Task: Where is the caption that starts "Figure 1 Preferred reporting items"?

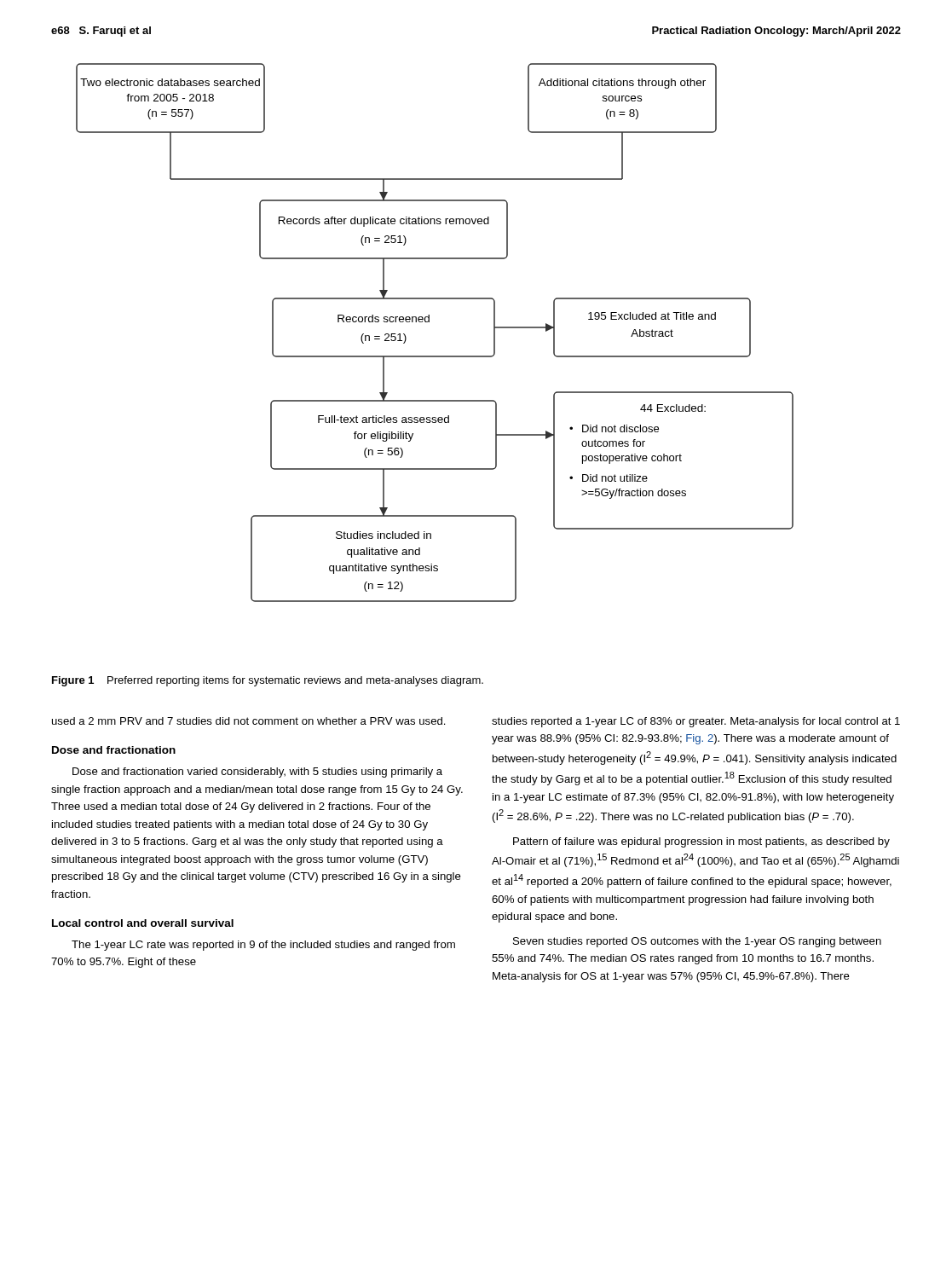Action: click(268, 680)
